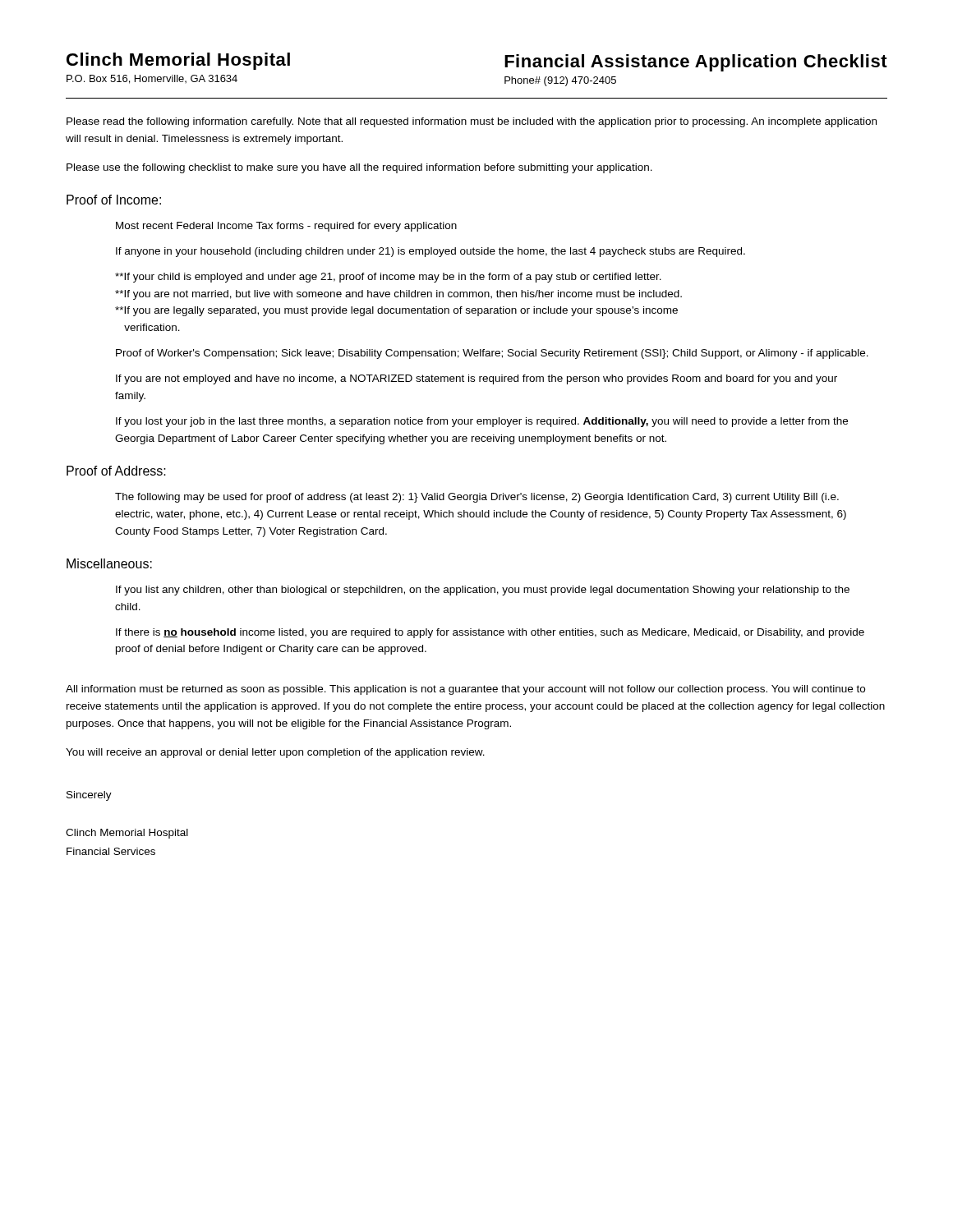The image size is (953, 1232).
Task: Locate the text block containing "Proof of Worker's Compensation; Sick leave; Disability Compensation;"
Action: 492,353
